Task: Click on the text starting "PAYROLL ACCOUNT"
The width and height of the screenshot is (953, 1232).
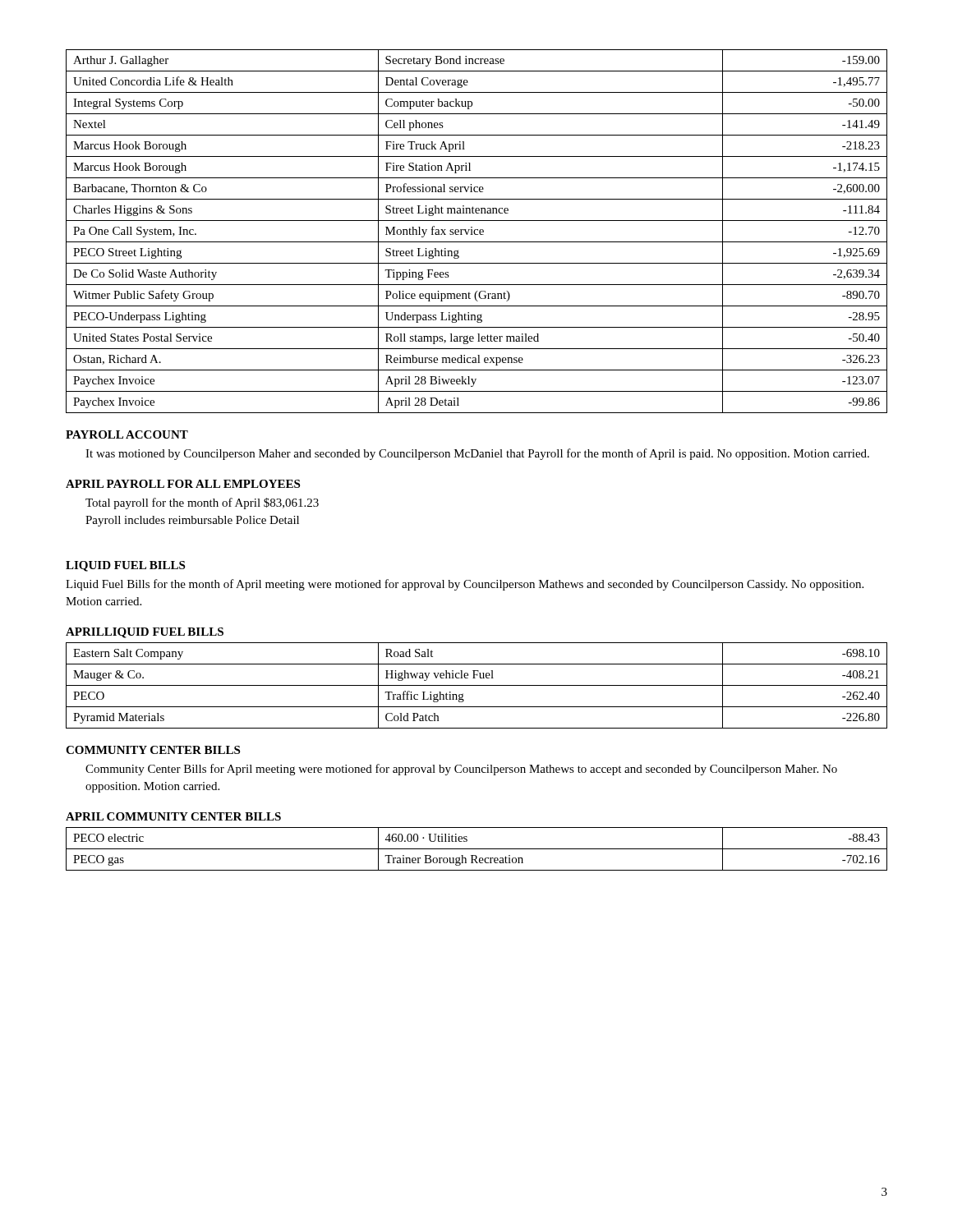Action: 127,434
